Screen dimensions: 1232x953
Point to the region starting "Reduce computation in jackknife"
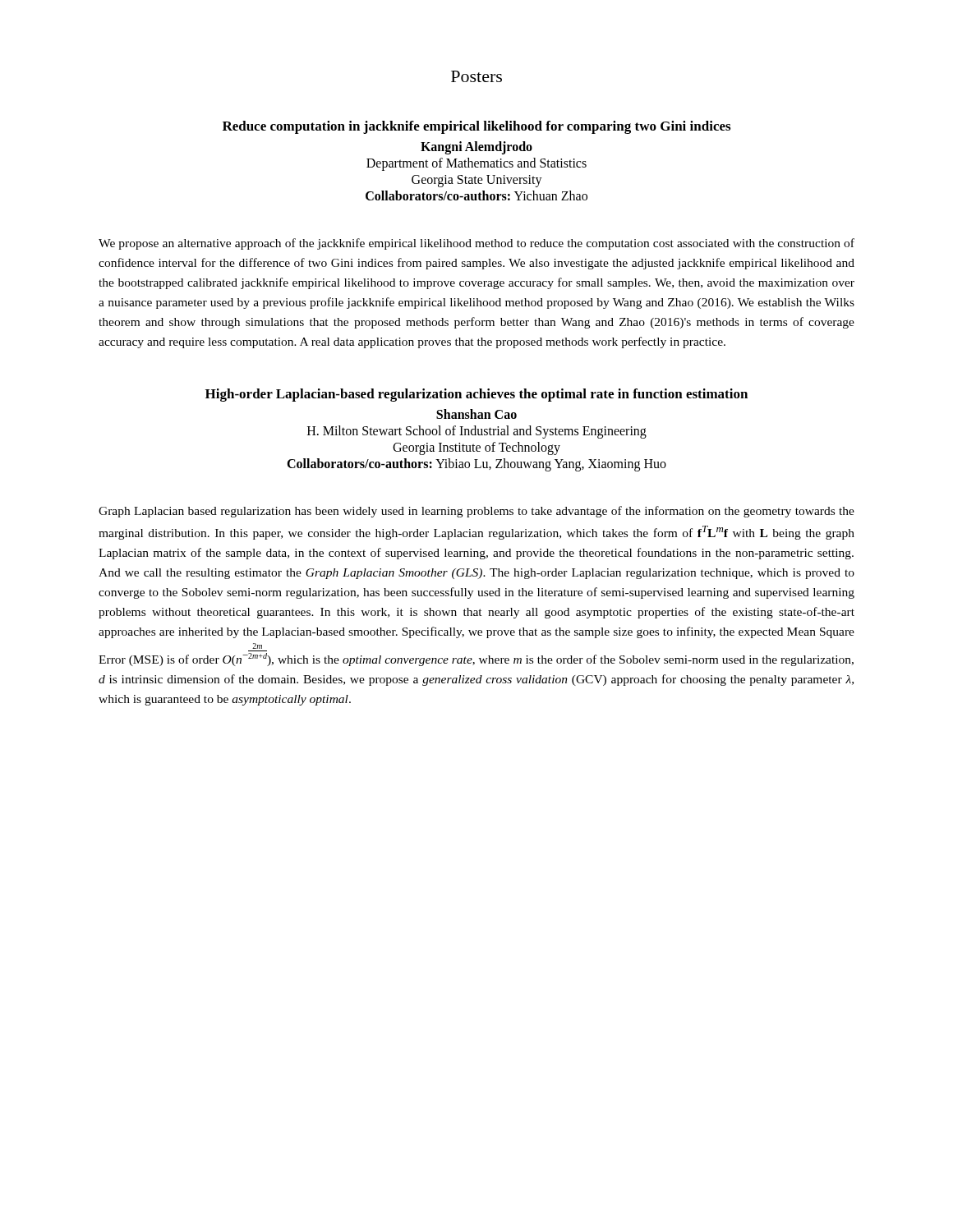476,160
